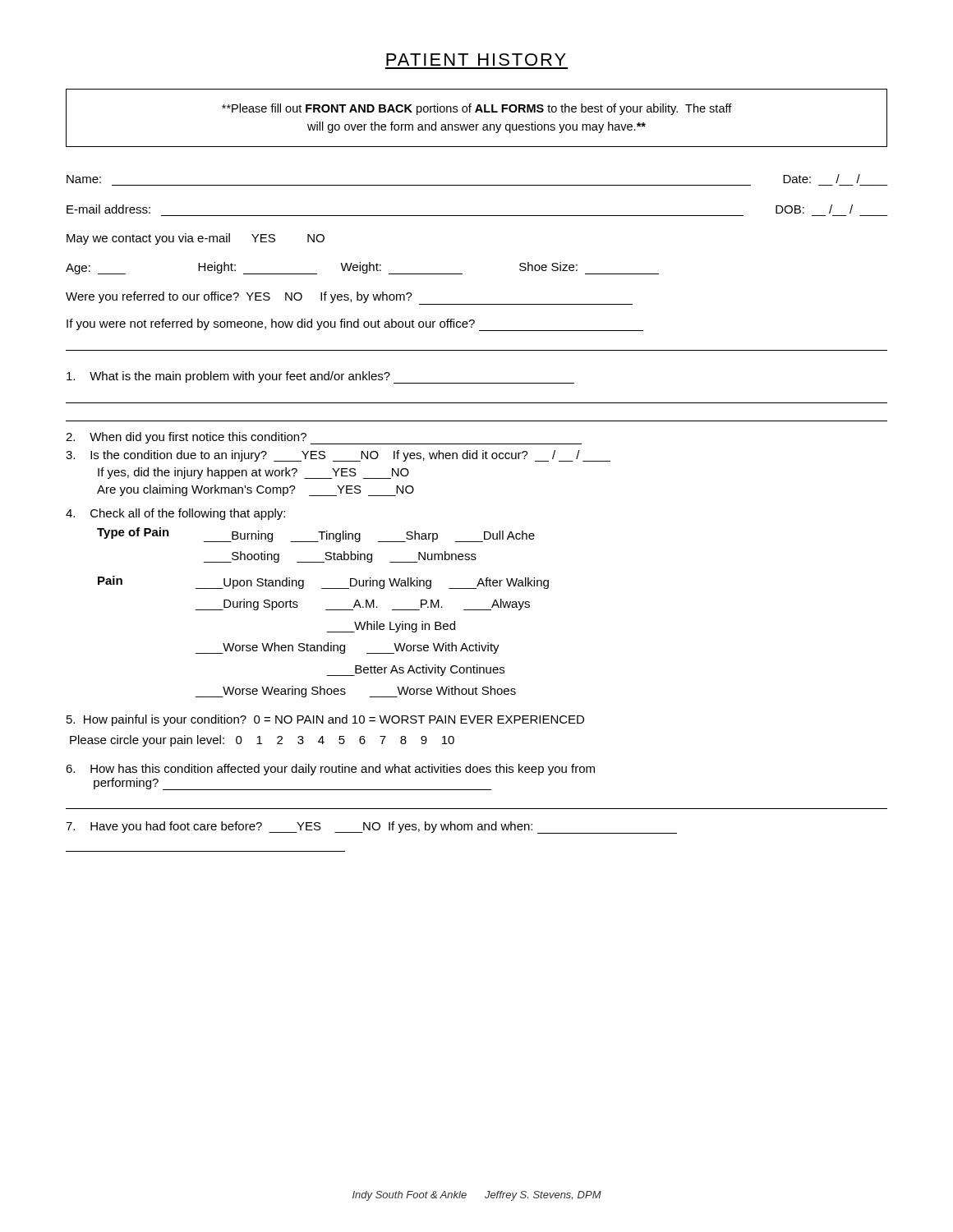Viewport: 953px width, 1232px height.
Task: Select the list item that says "7. Have you"
Action: pos(476,835)
